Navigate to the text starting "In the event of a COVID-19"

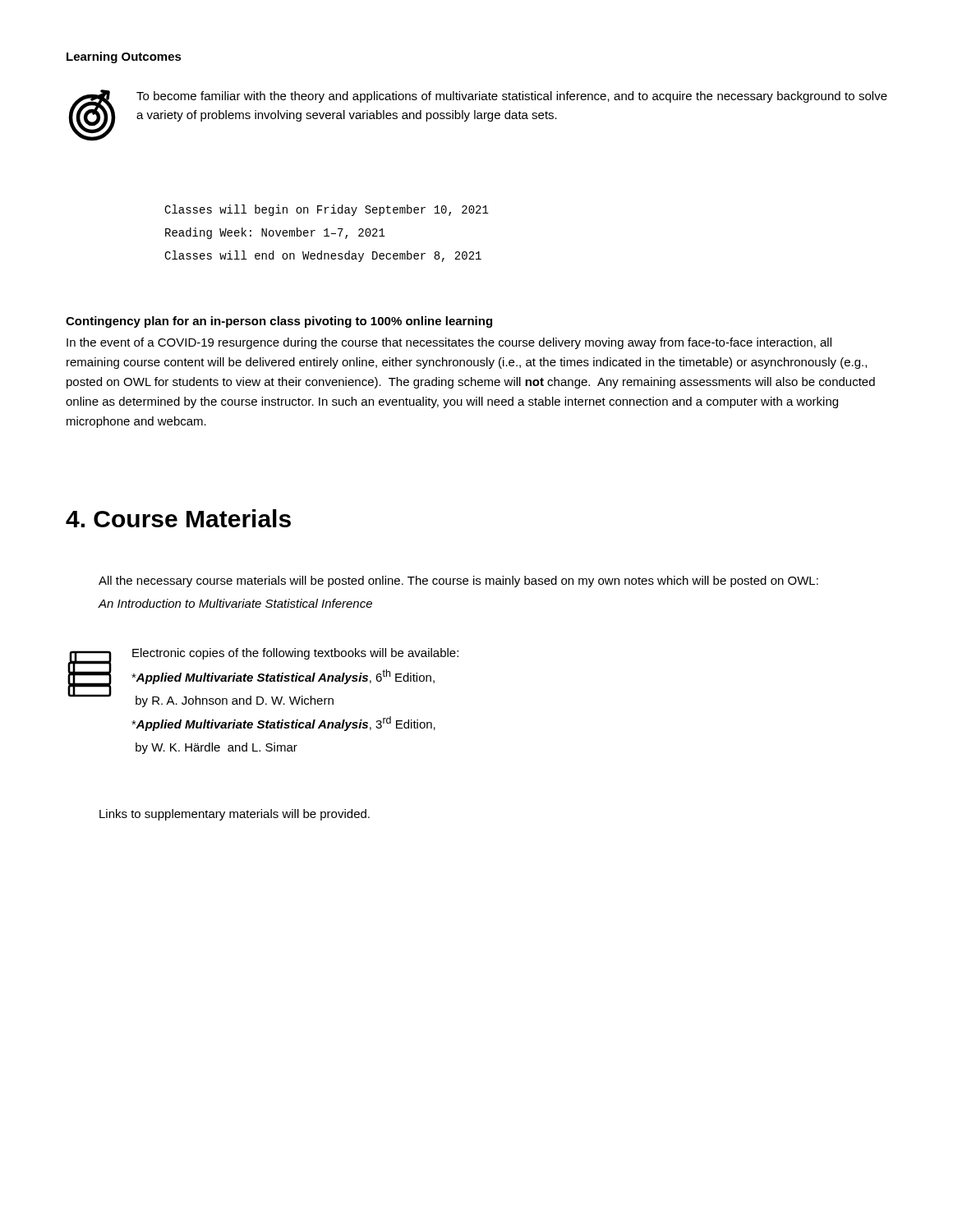pos(471,381)
